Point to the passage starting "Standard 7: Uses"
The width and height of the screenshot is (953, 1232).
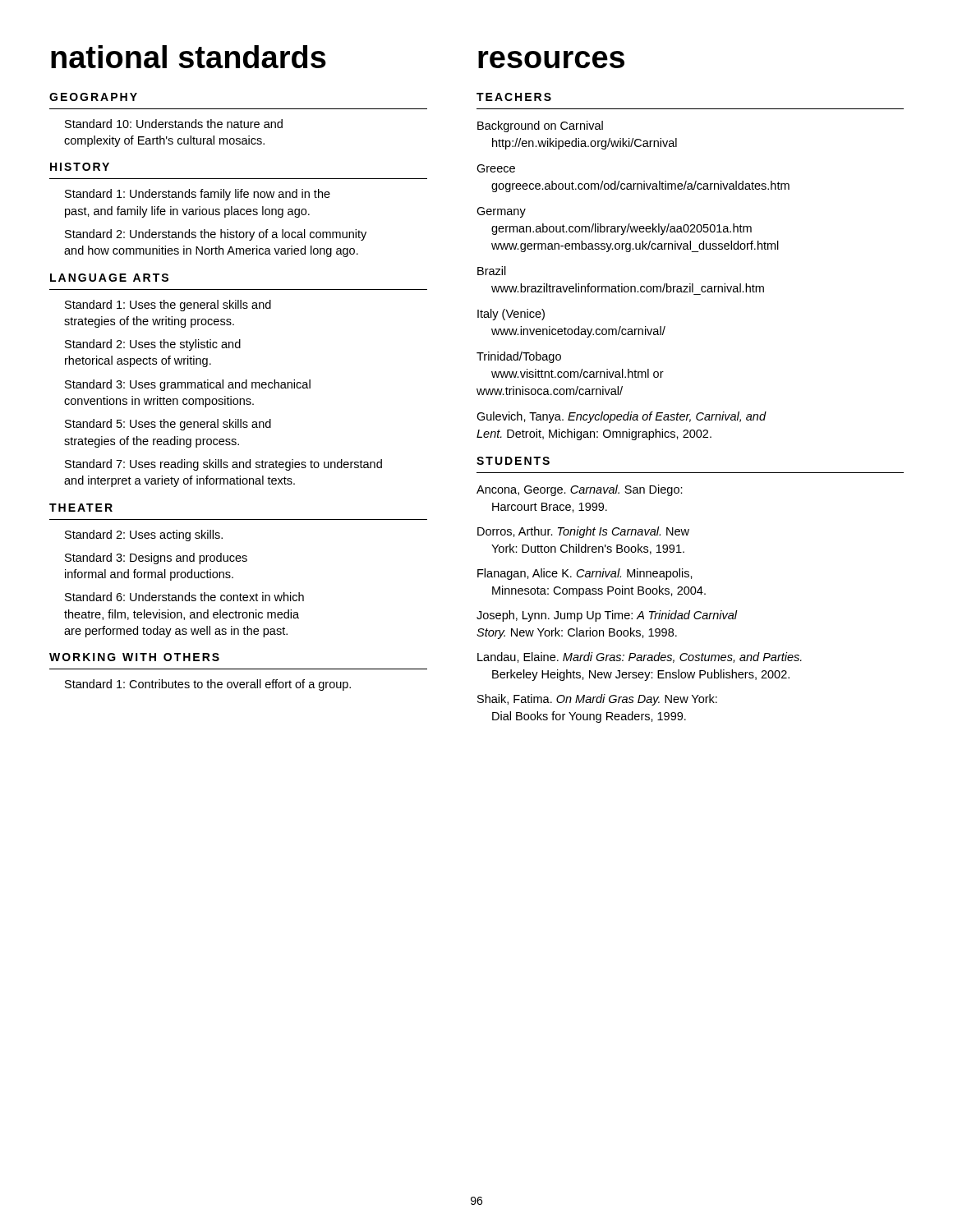(223, 472)
